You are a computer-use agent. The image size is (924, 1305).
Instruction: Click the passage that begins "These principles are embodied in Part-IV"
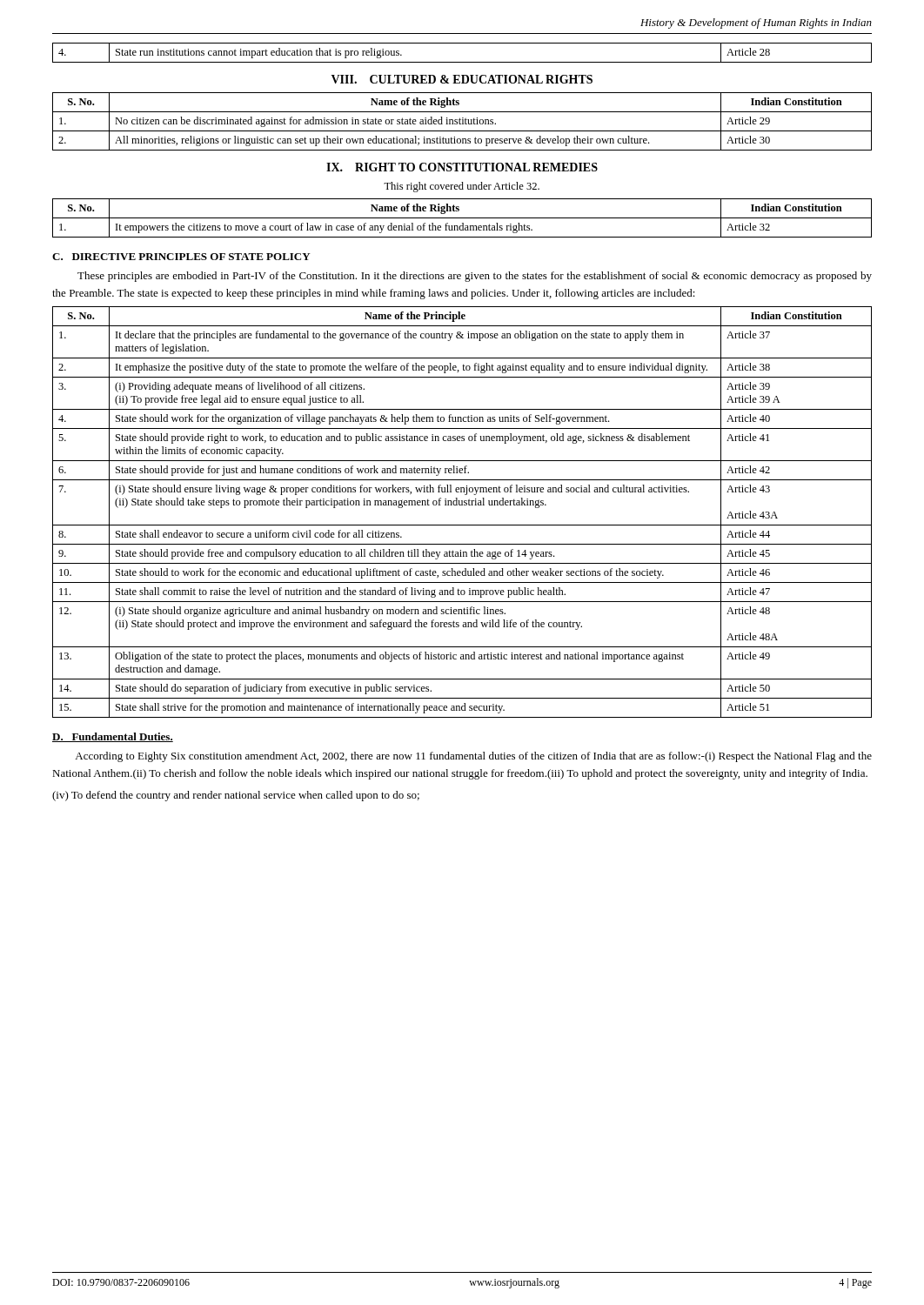[x=462, y=284]
